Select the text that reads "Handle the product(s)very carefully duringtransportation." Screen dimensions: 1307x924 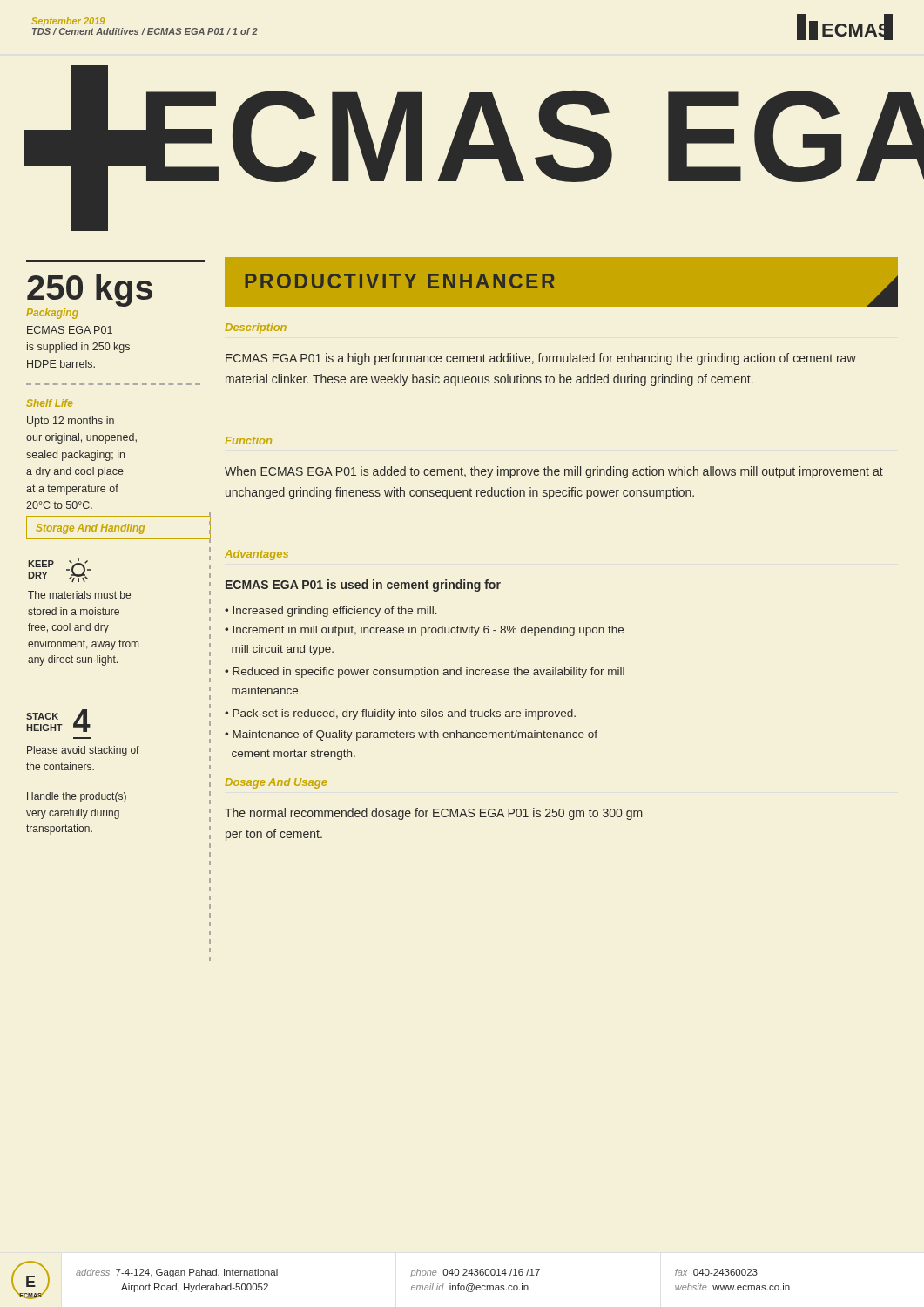[115, 813]
